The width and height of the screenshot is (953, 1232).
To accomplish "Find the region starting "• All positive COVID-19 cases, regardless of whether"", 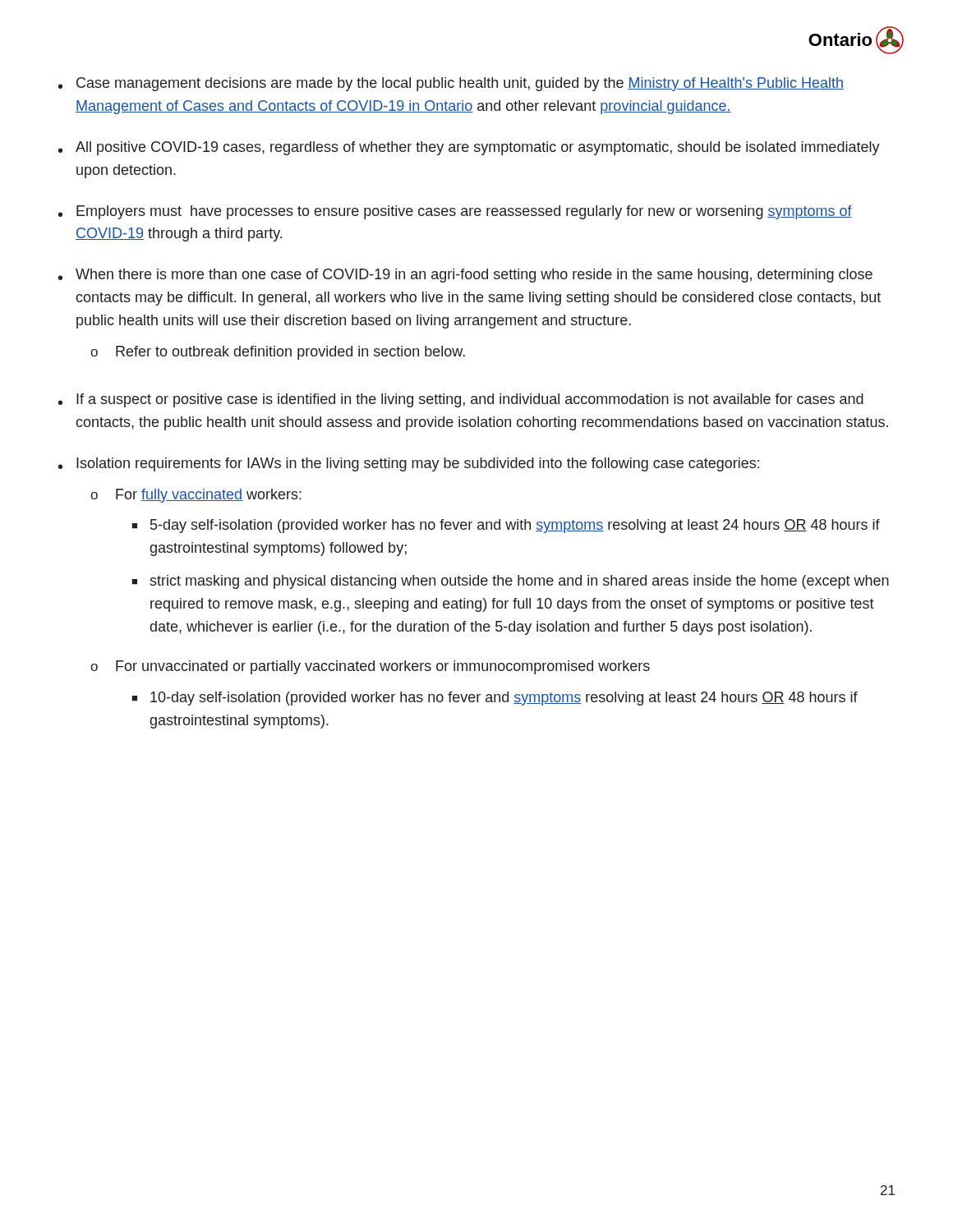I will coord(476,159).
